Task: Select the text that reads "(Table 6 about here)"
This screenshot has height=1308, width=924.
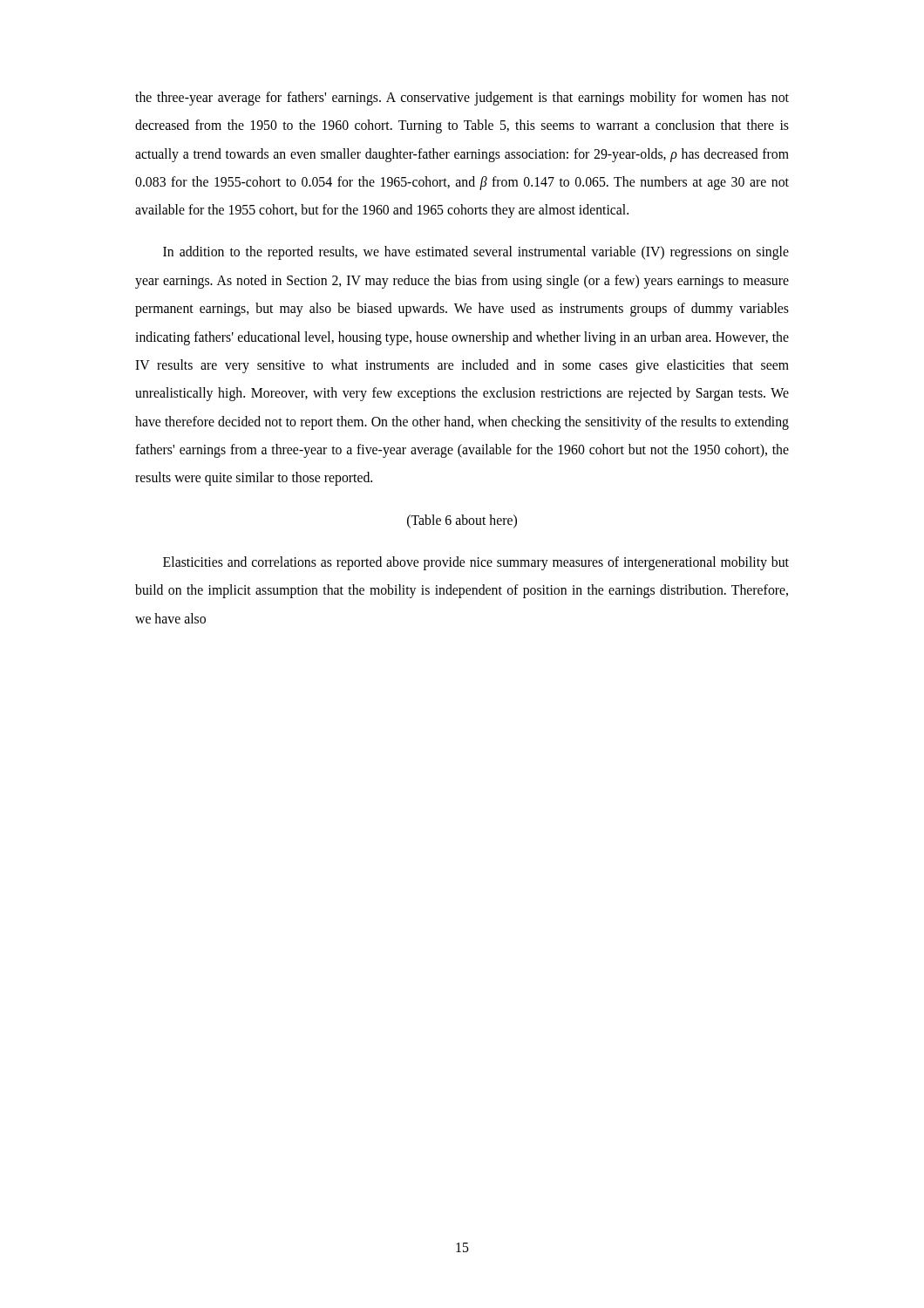Action: click(x=462, y=520)
